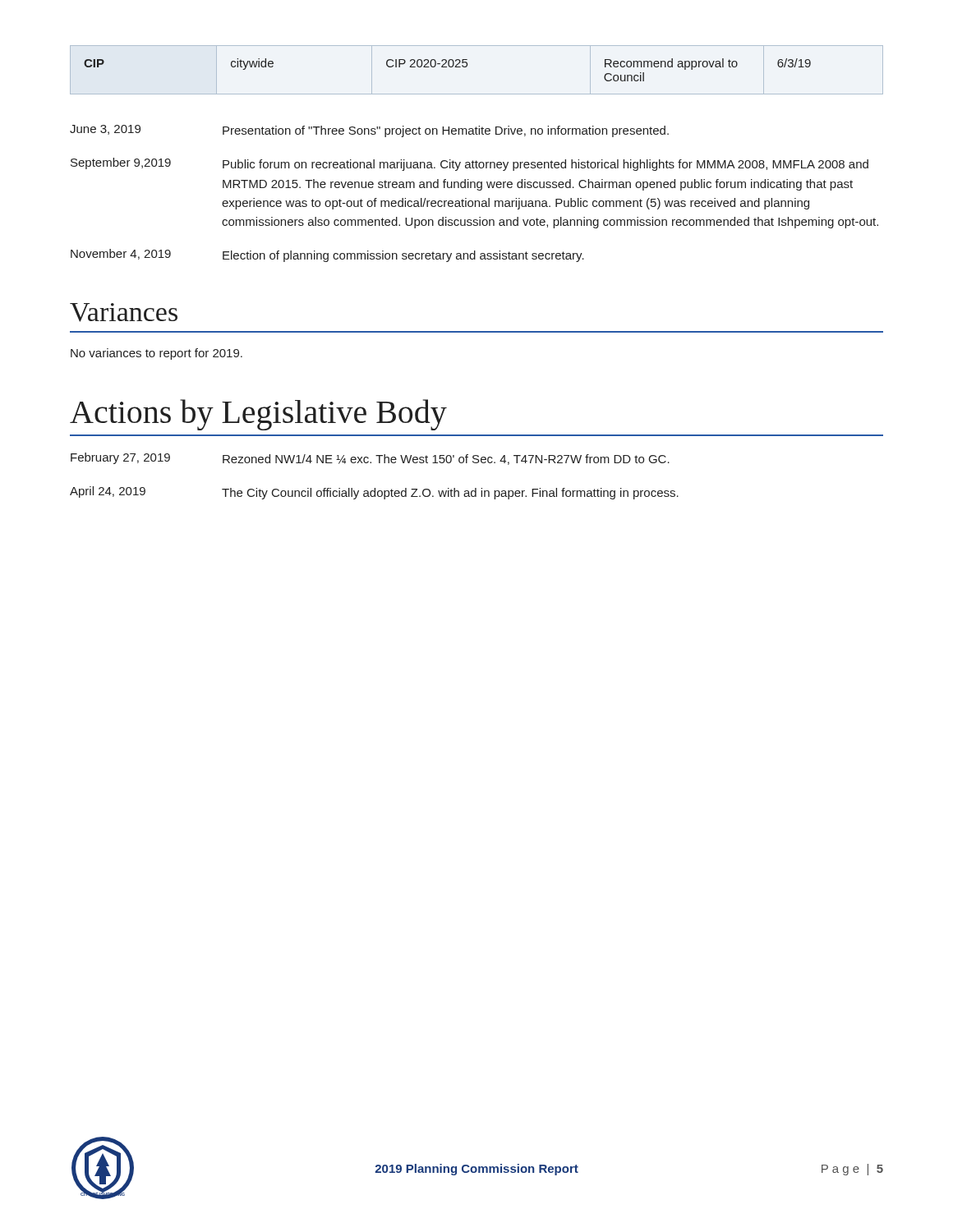The image size is (953, 1232).
Task: Locate the text block that says "No variances to"
Action: coord(156,352)
